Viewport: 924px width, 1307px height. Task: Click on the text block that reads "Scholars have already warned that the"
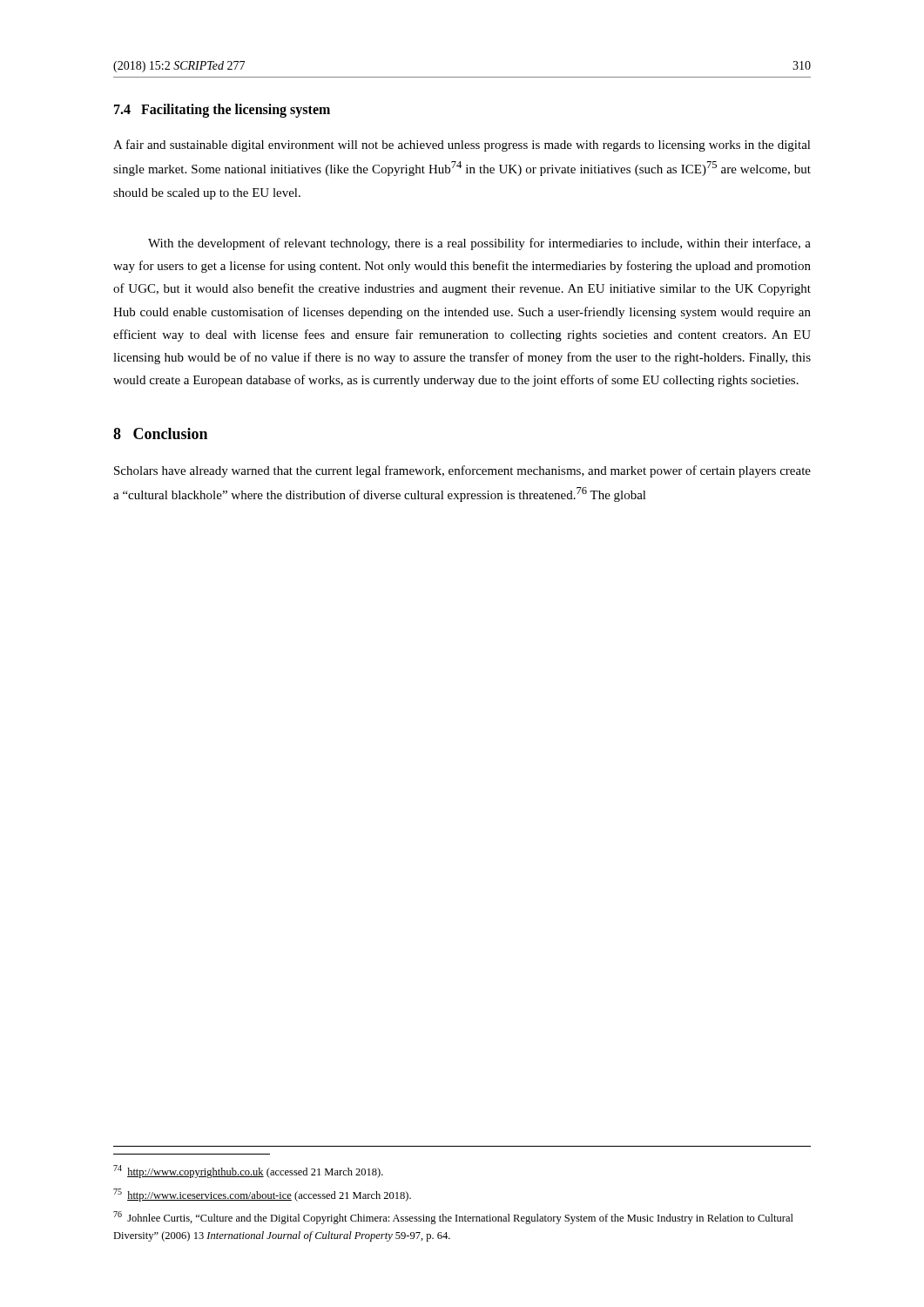[x=462, y=482]
